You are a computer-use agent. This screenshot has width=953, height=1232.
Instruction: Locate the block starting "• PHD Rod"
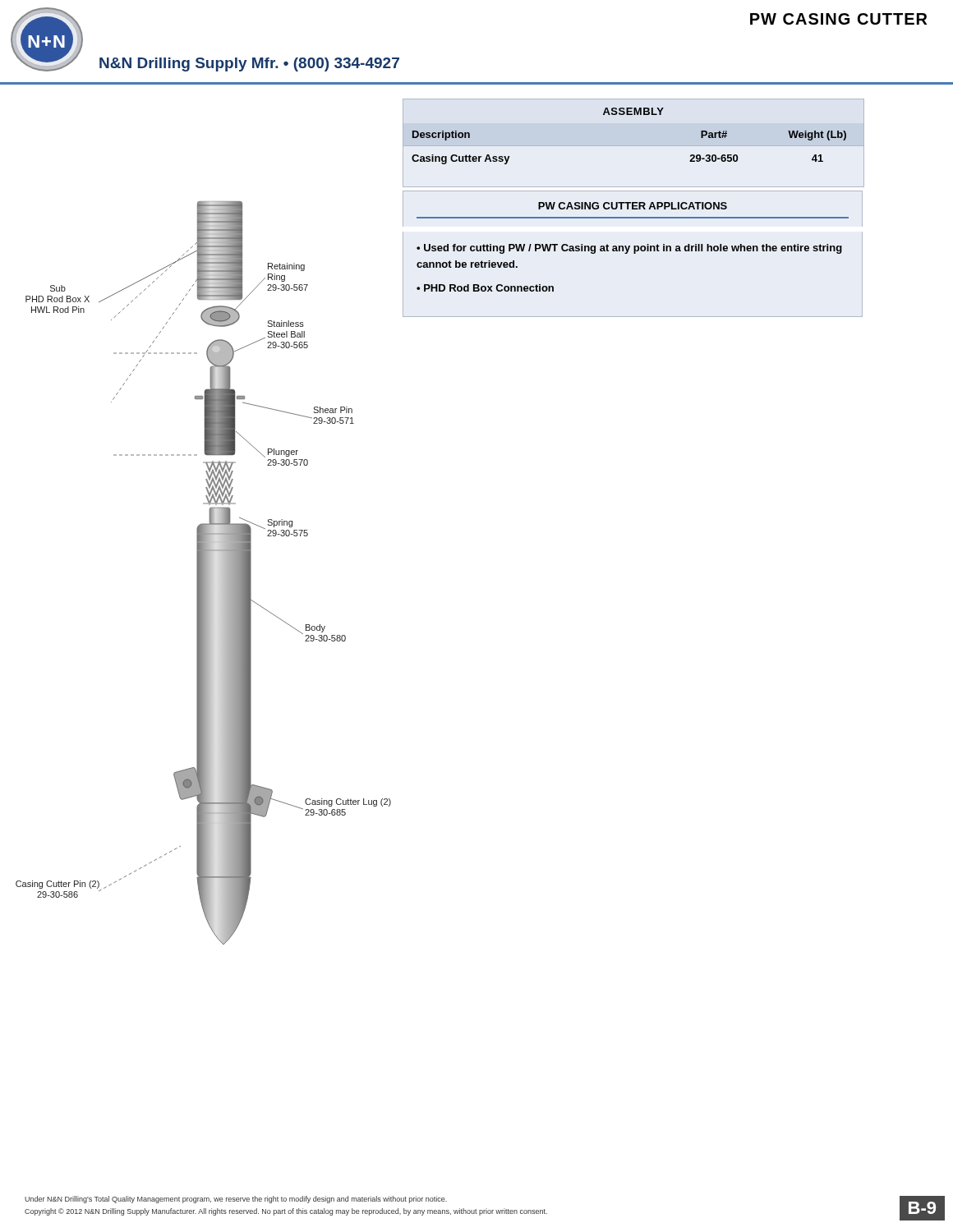[x=485, y=288]
